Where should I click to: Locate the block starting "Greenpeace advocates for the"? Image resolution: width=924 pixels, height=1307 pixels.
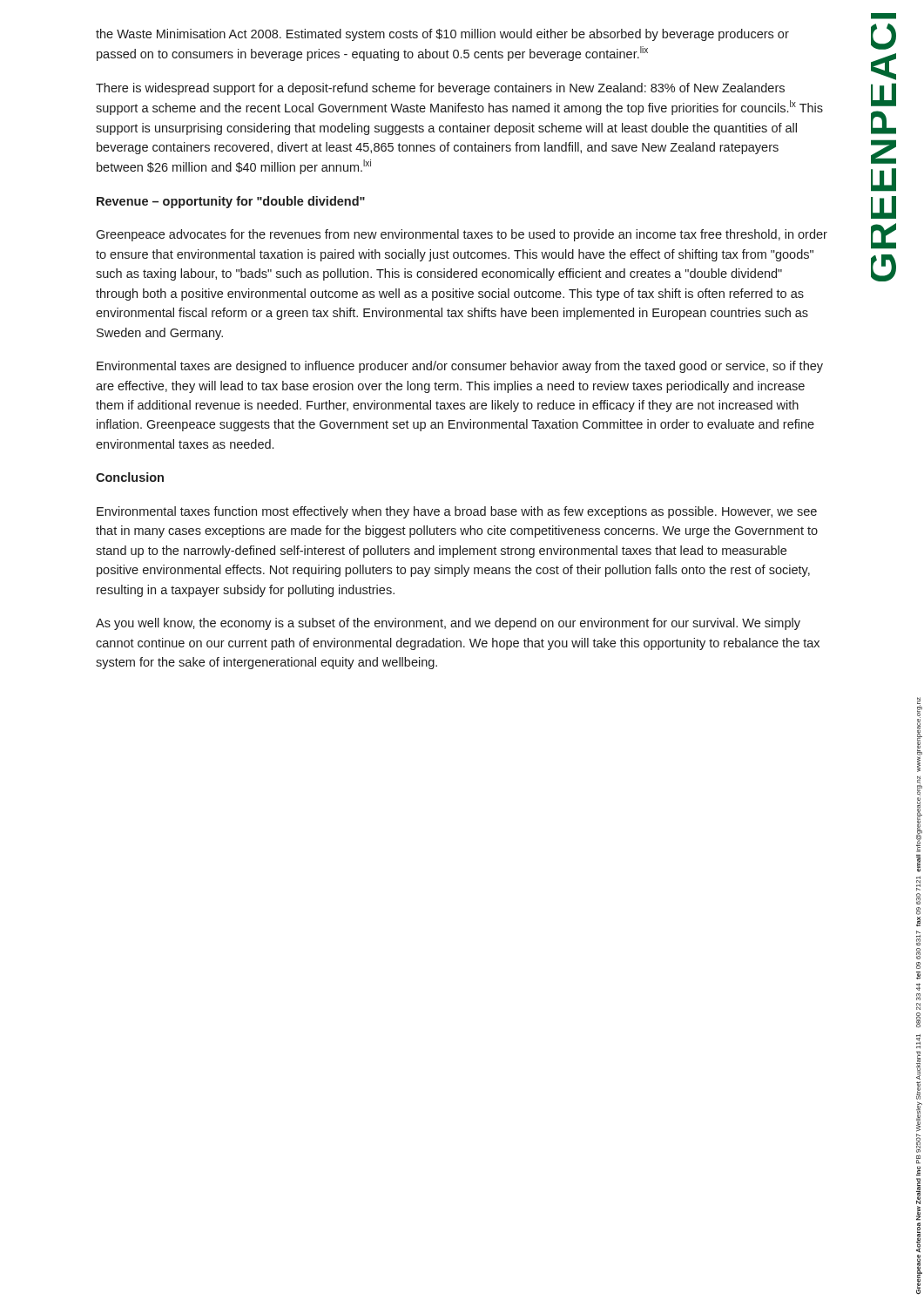(462, 284)
